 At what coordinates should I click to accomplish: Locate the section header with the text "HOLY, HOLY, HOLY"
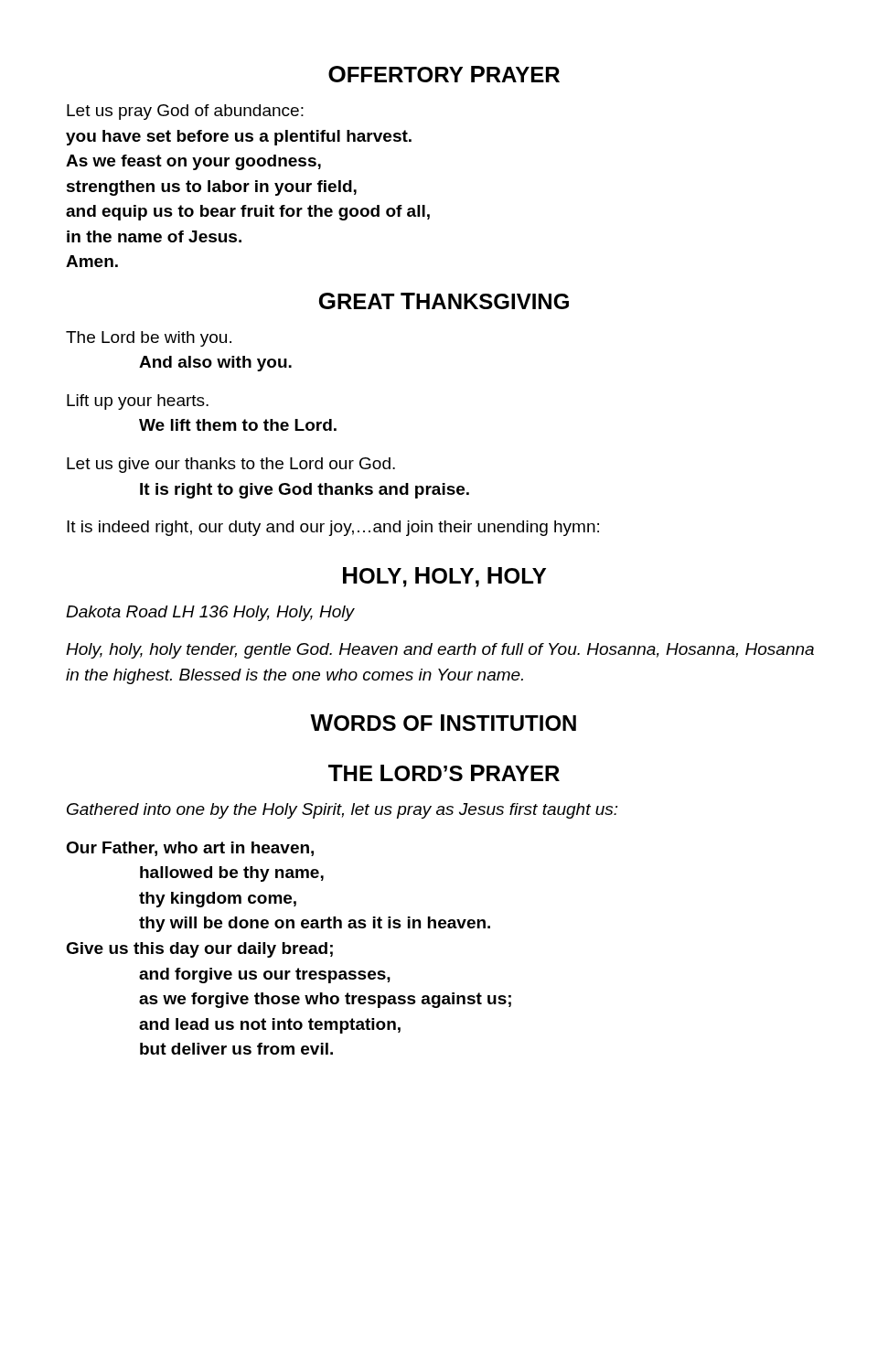(444, 575)
